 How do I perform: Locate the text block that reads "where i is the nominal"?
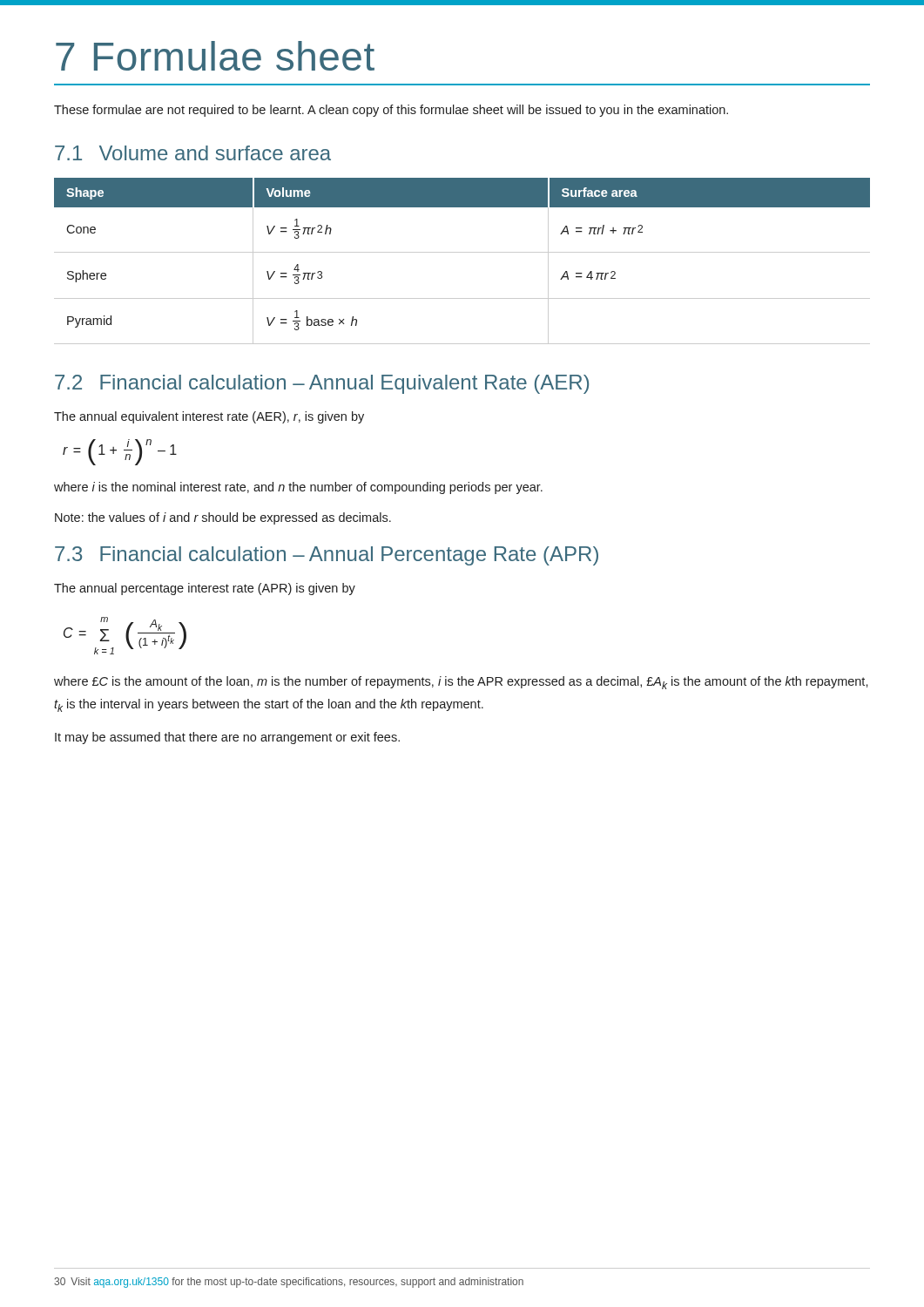coord(299,487)
